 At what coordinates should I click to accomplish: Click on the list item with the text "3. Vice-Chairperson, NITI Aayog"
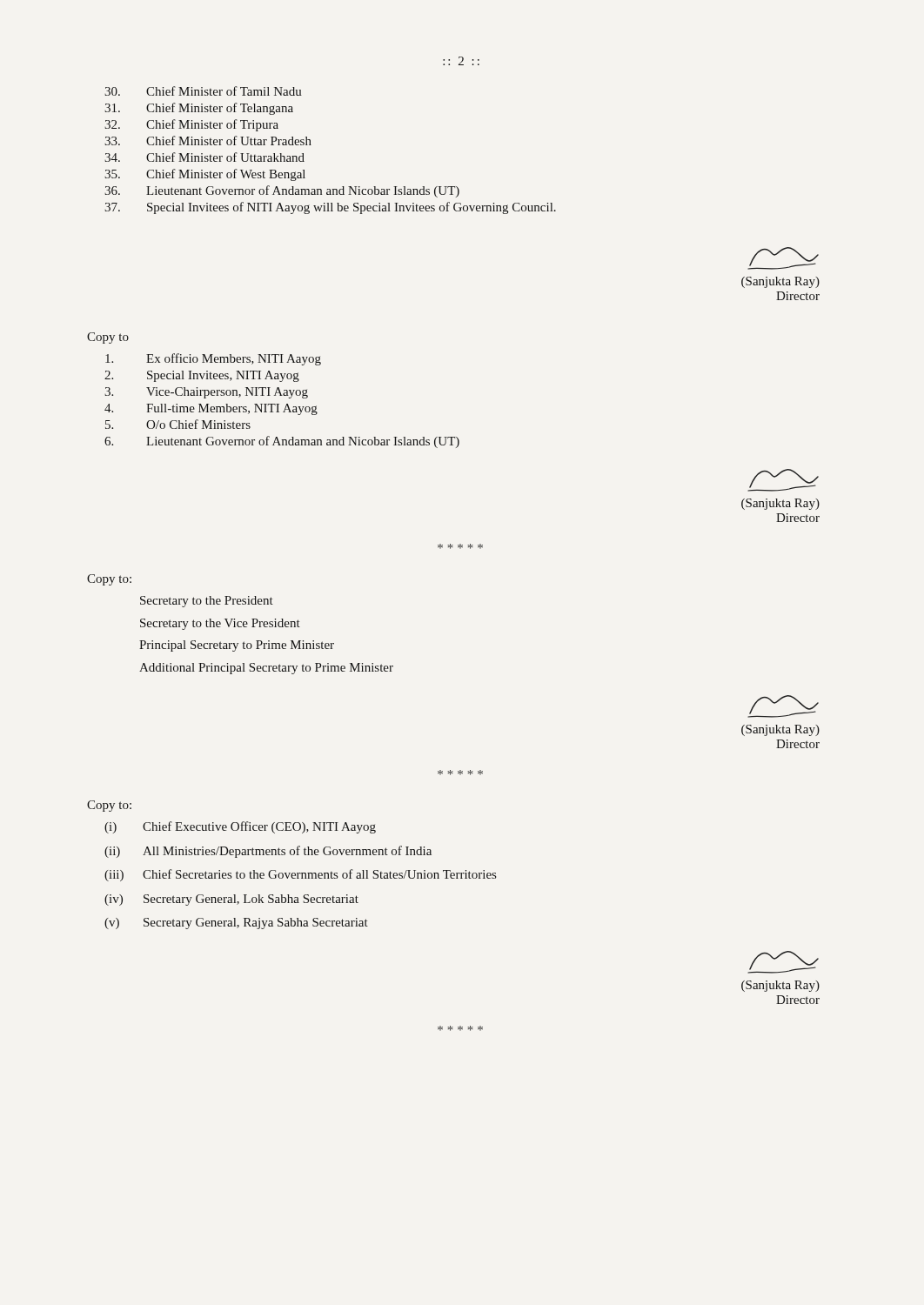[206, 393]
